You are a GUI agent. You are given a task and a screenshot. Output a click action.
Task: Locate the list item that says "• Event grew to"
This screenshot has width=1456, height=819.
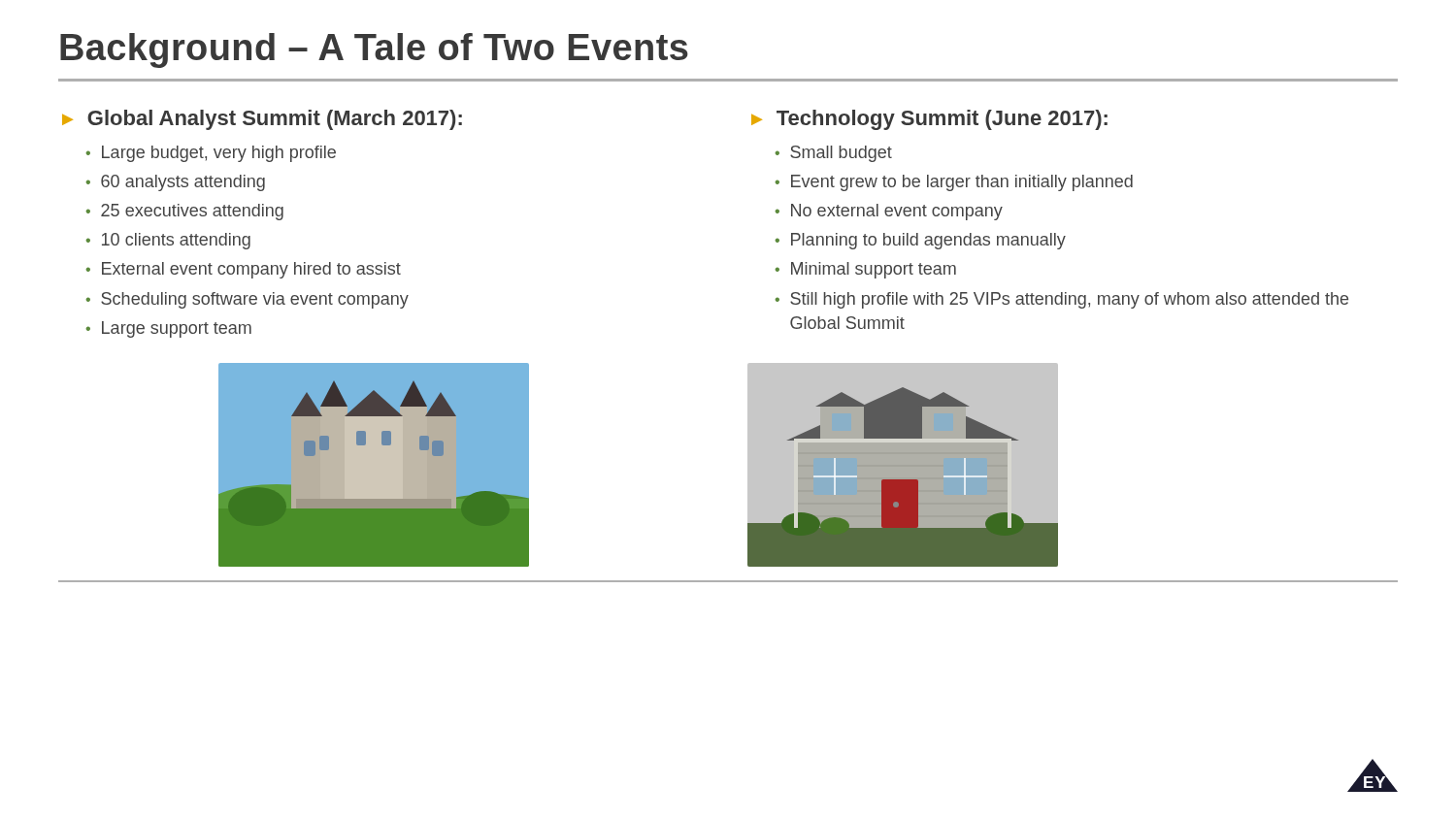(954, 182)
